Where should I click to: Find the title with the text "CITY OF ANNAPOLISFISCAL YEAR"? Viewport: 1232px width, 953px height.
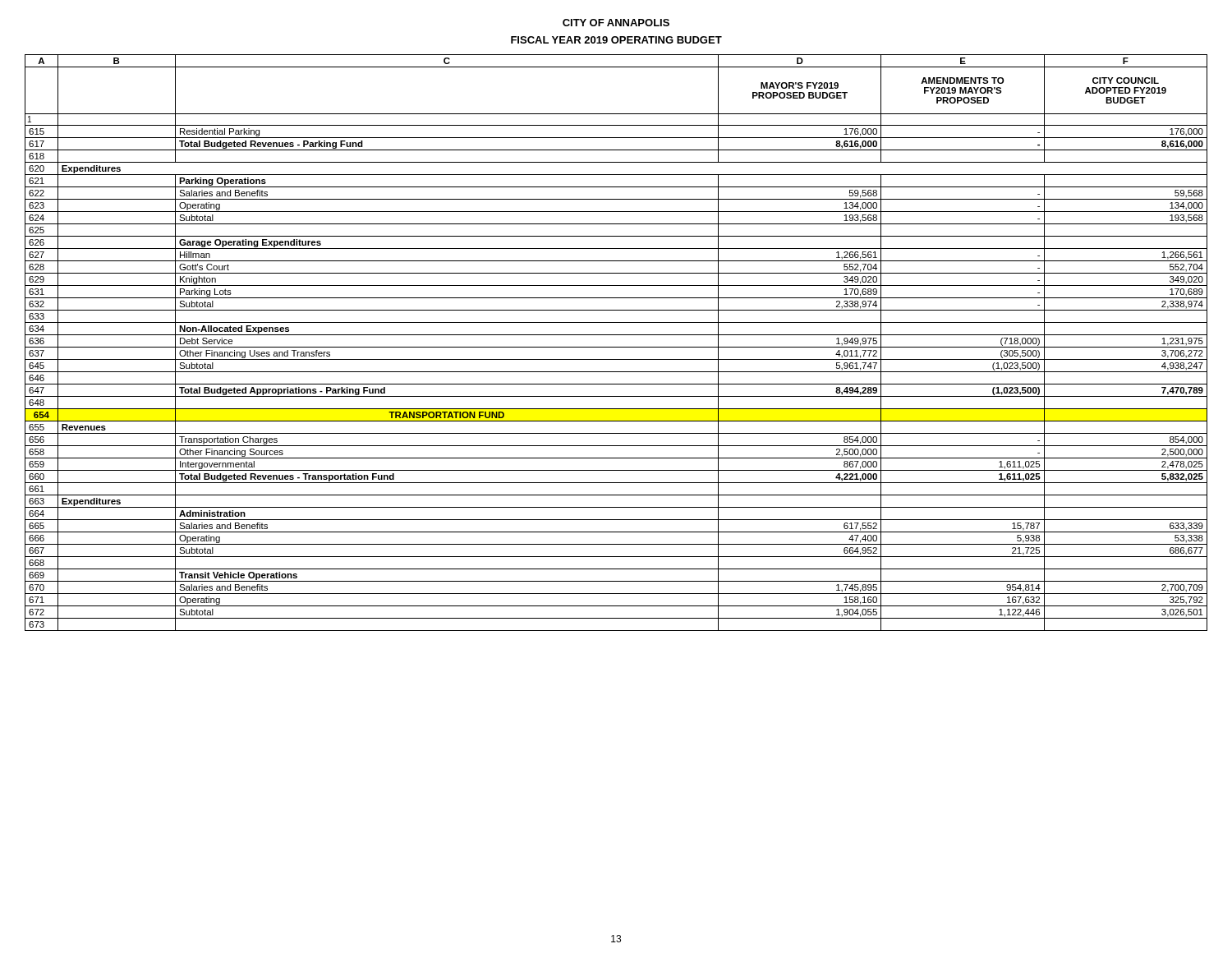616,31
